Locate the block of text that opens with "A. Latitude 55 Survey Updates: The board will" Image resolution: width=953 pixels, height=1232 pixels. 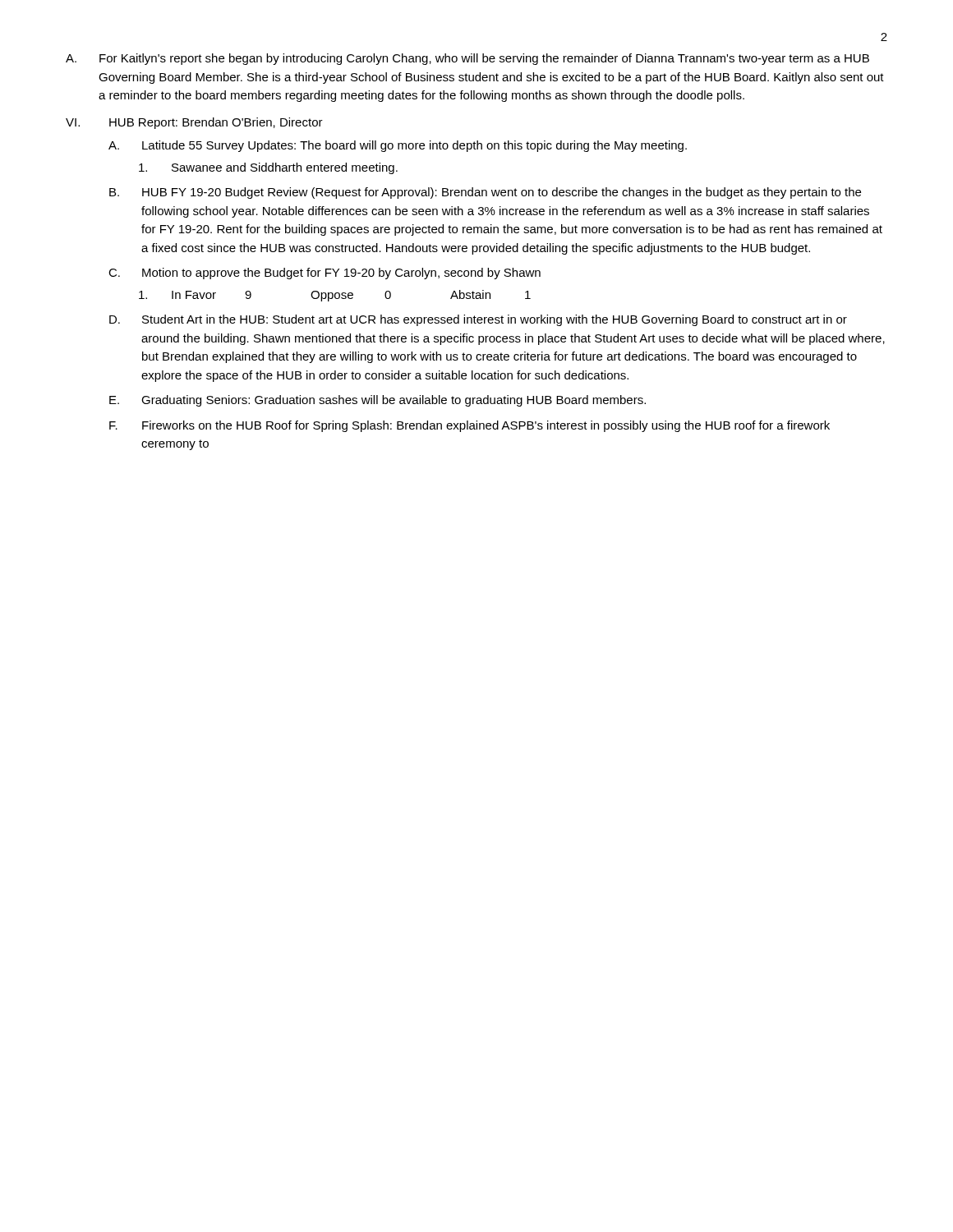tap(498, 146)
